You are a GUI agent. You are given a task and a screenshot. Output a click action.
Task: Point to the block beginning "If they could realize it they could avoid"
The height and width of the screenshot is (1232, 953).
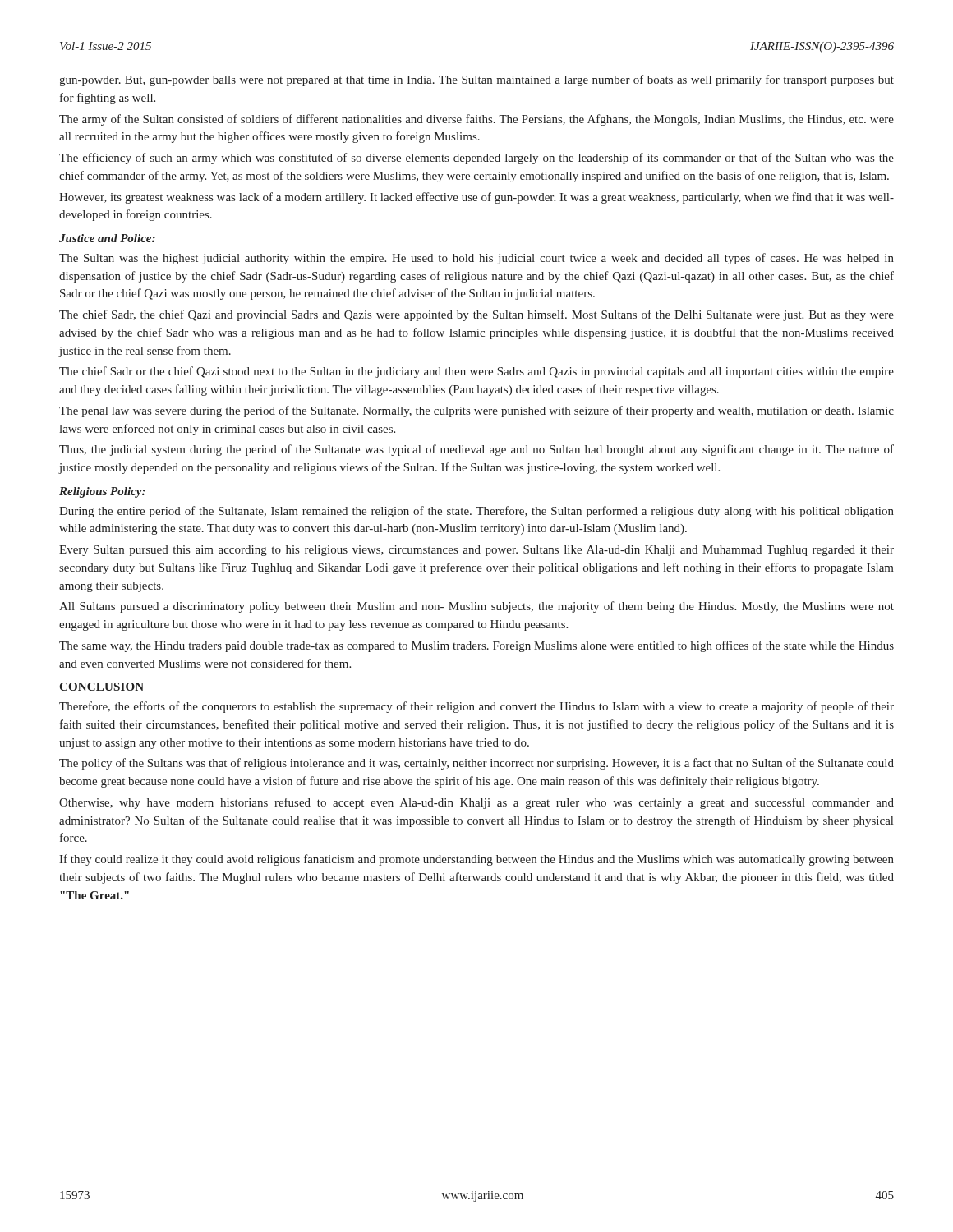click(x=476, y=878)
